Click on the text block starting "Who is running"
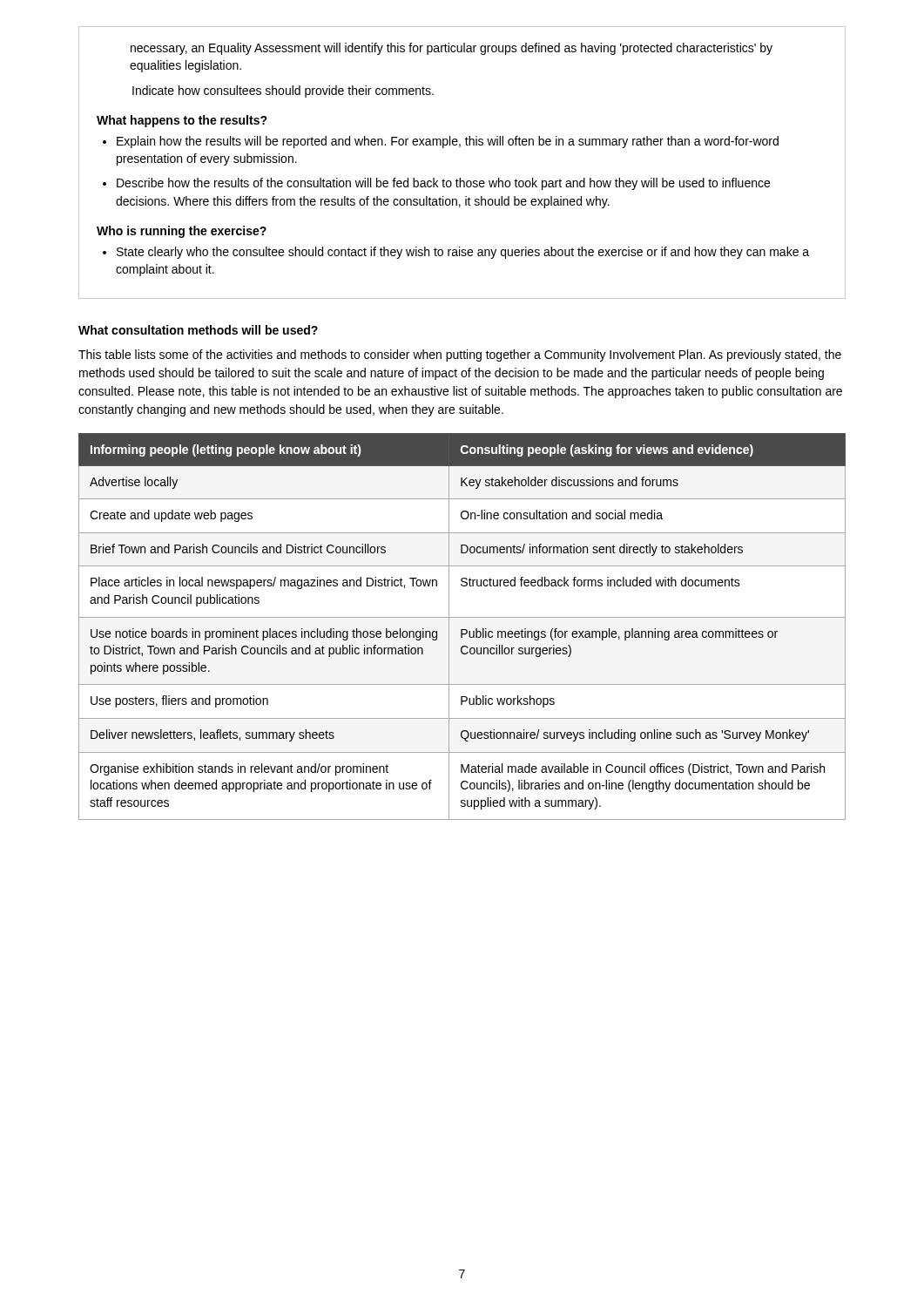This screenshot has width=924, height=1307. tap(182, 231)
